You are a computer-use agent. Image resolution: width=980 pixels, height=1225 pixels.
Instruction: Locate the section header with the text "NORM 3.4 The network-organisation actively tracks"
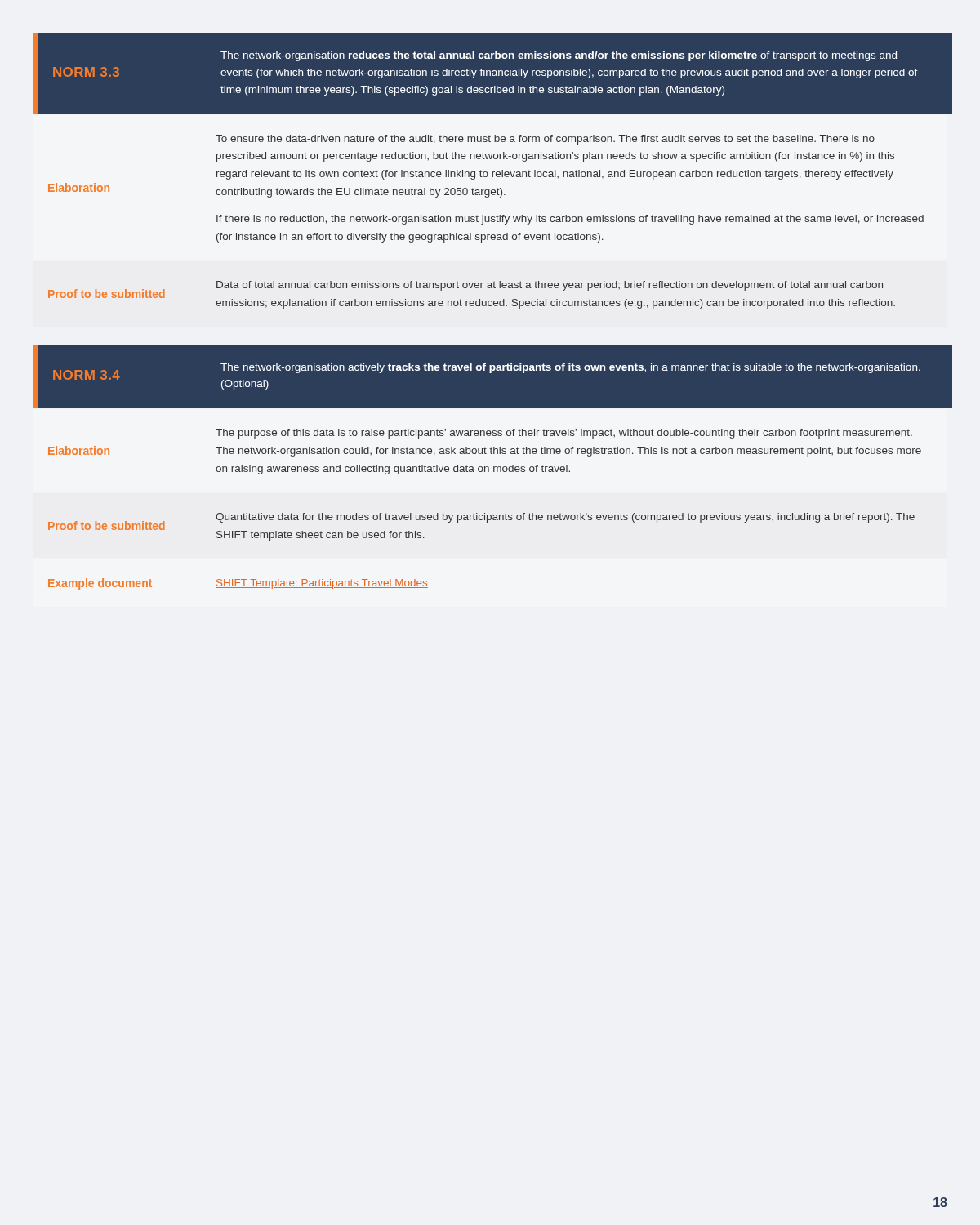[x=495, y=376]
